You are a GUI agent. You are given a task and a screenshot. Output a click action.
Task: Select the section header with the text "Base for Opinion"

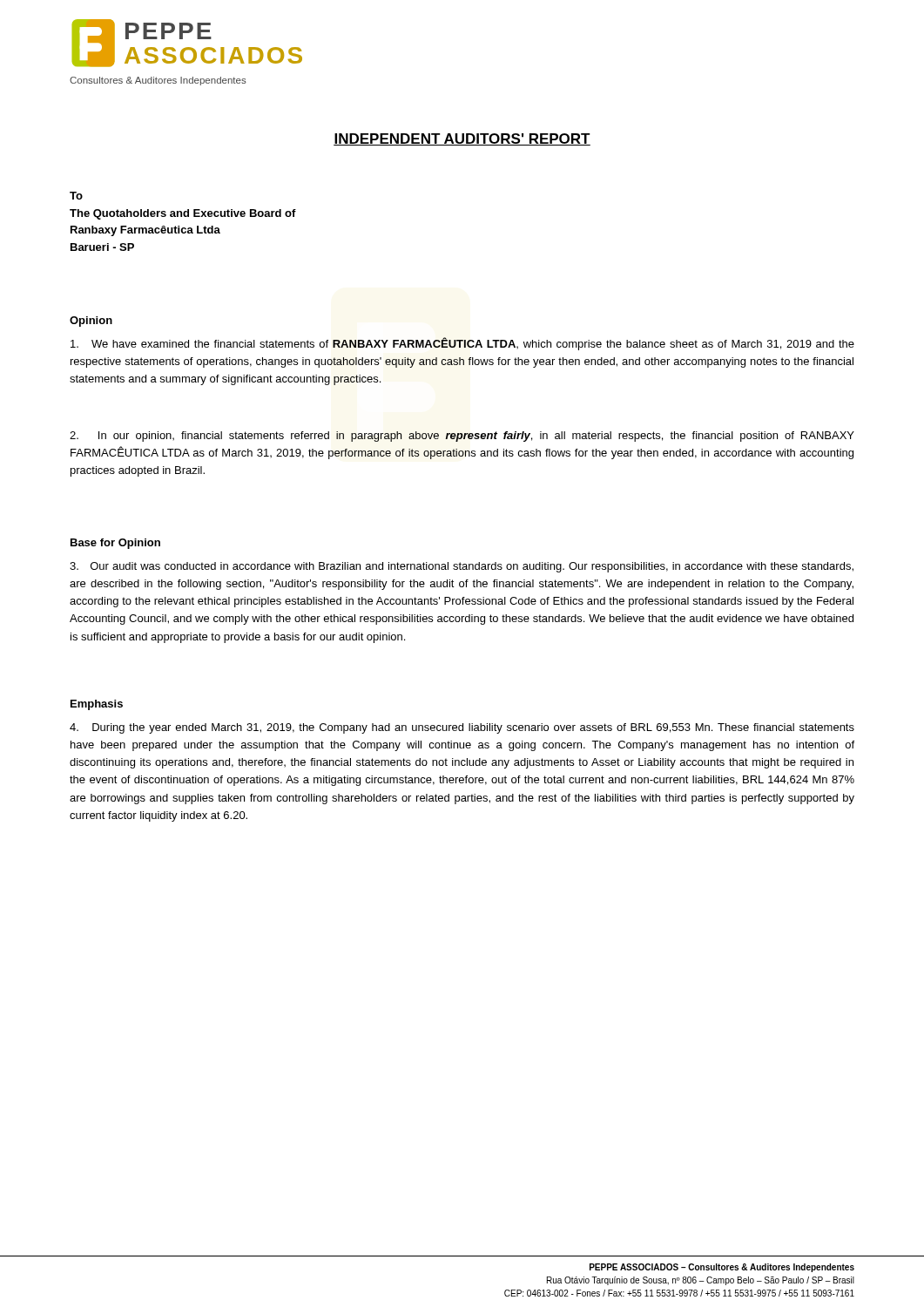tap(115, 544)
